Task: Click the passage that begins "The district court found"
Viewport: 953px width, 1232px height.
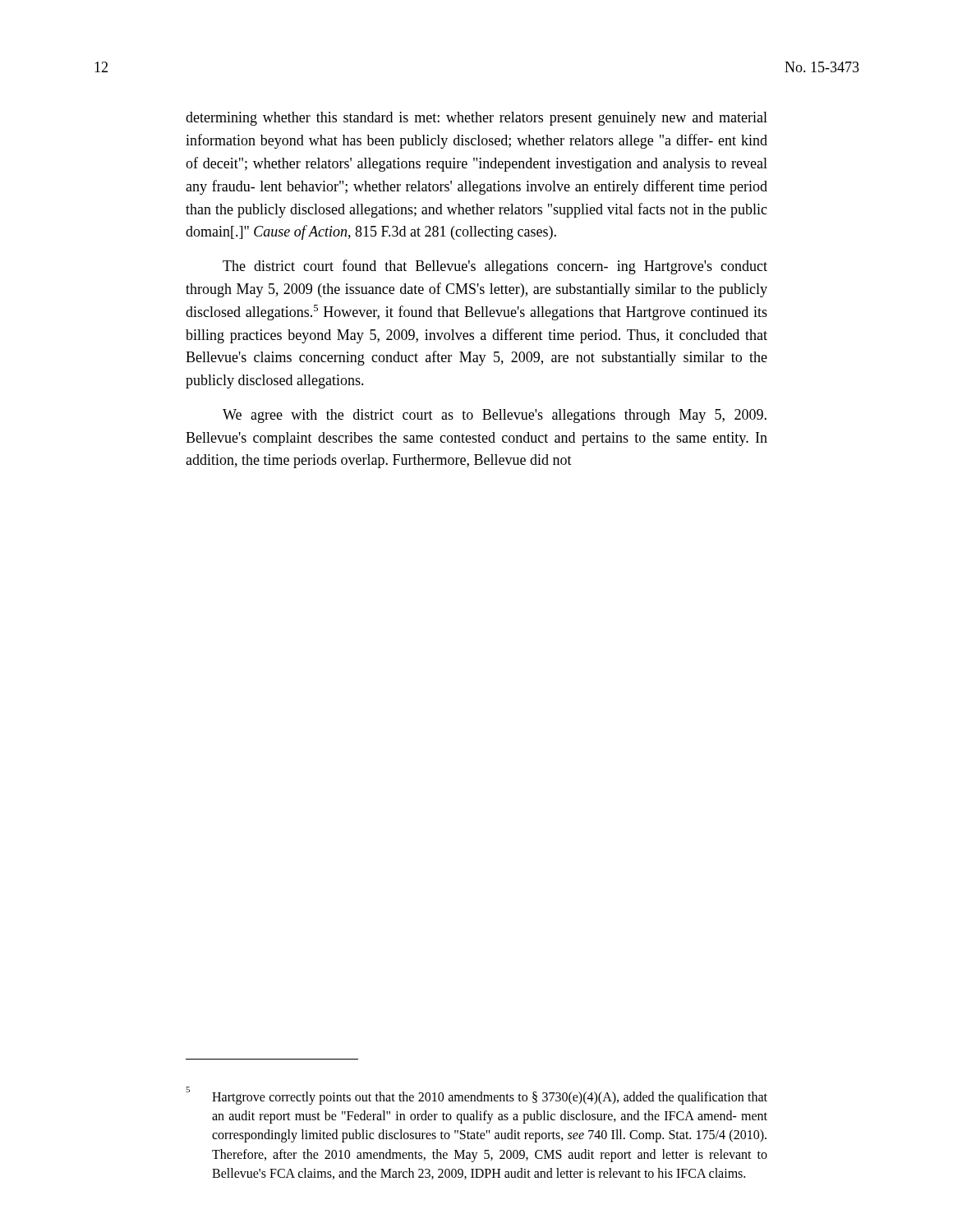Action: click(x=476, y=323)
